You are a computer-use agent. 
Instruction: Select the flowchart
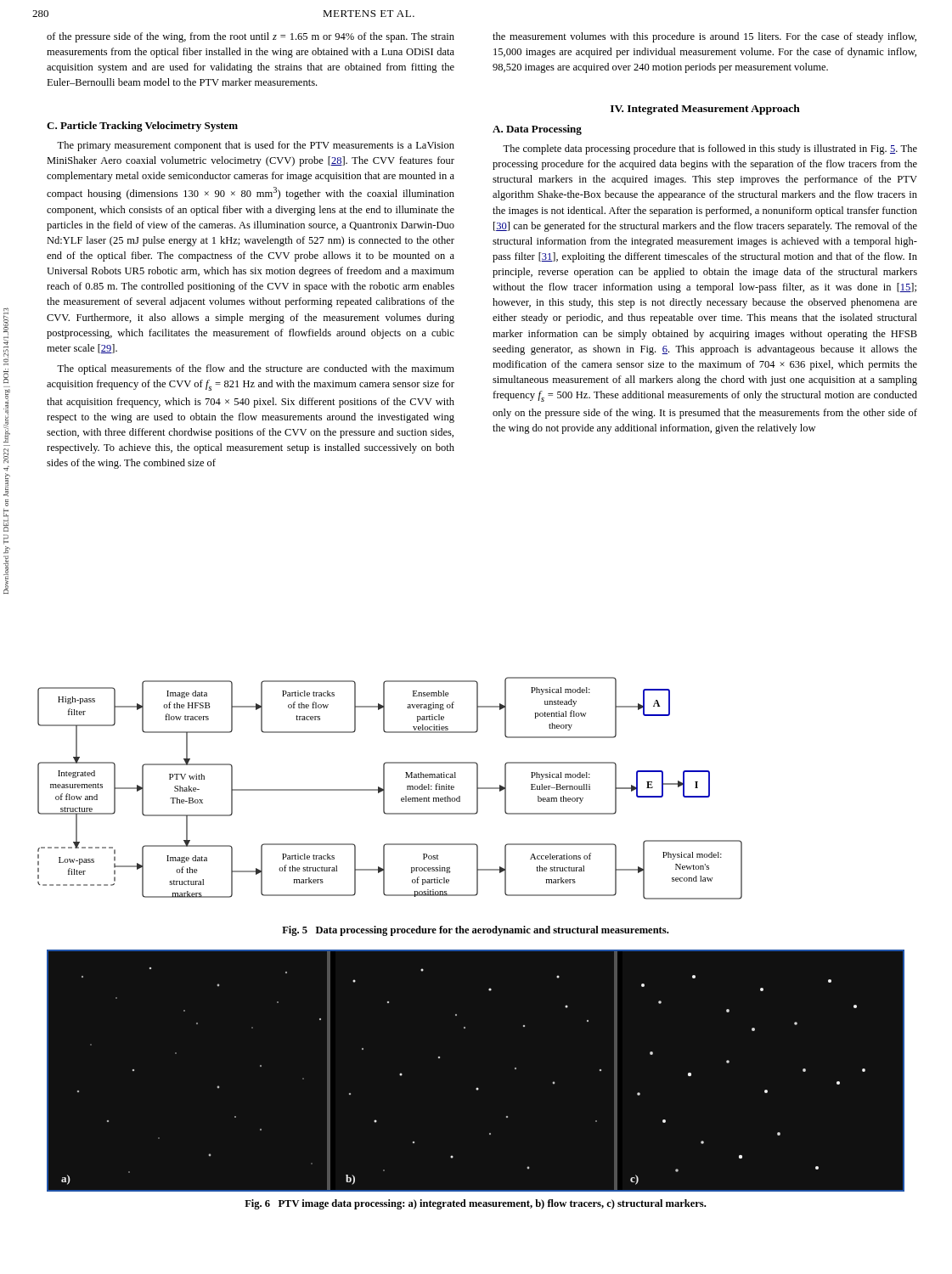[x=476, y=794]
